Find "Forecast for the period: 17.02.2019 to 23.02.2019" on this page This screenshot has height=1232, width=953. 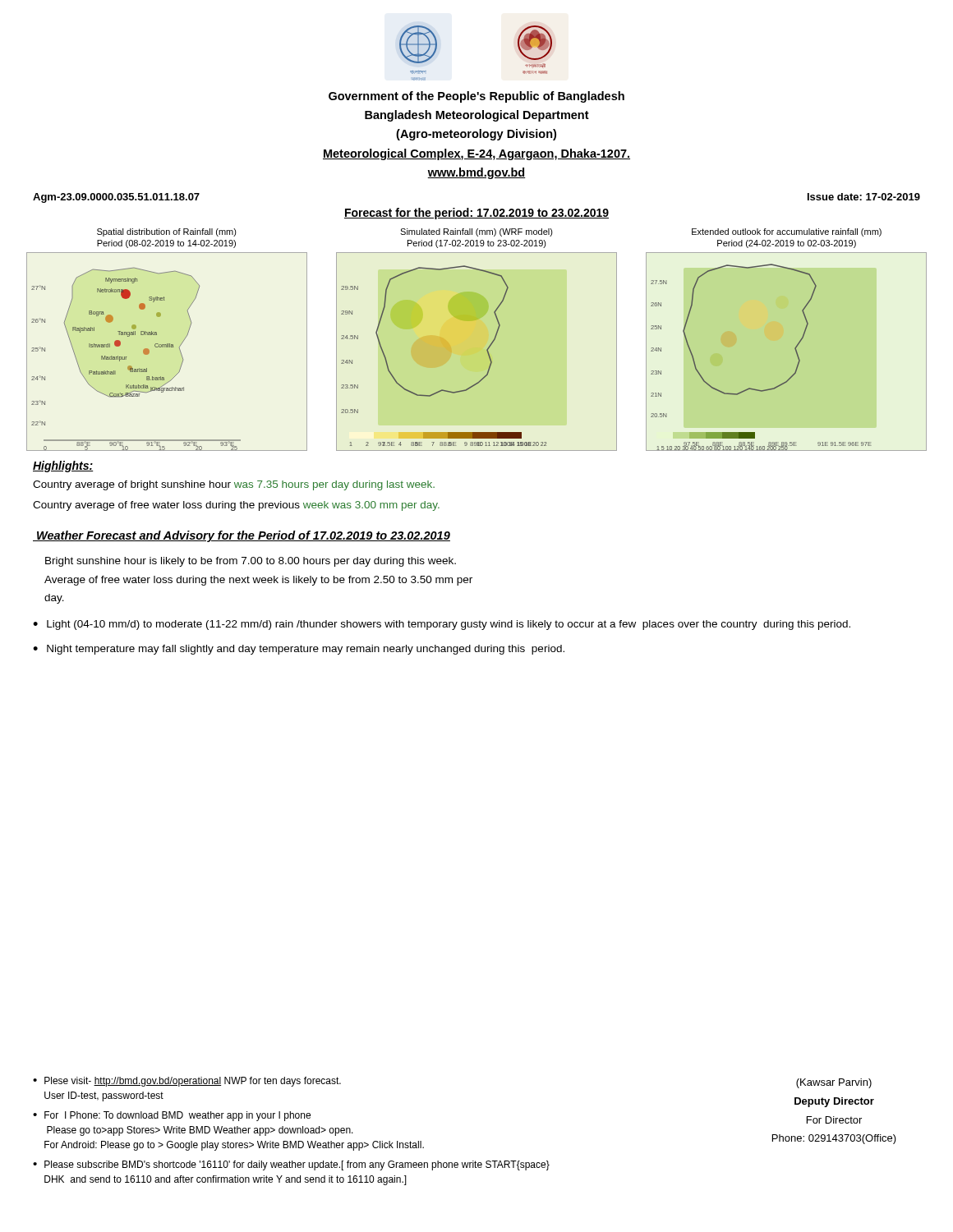[x=476, y=213]
